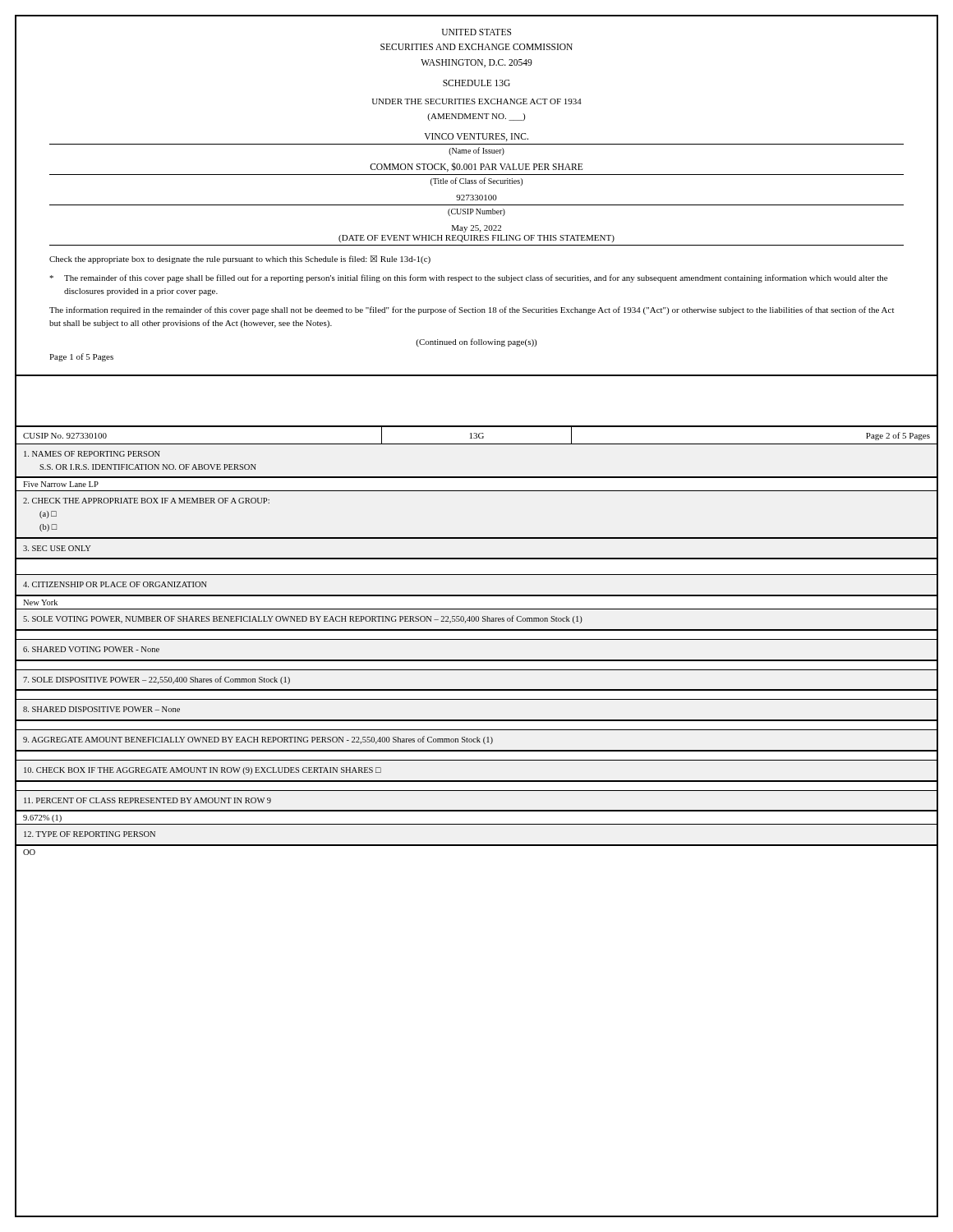Locate the text "TYPE OF REPORTING PERSON"
The width and height of the screenshot is (953, 1232).
(x=89, y=834)
